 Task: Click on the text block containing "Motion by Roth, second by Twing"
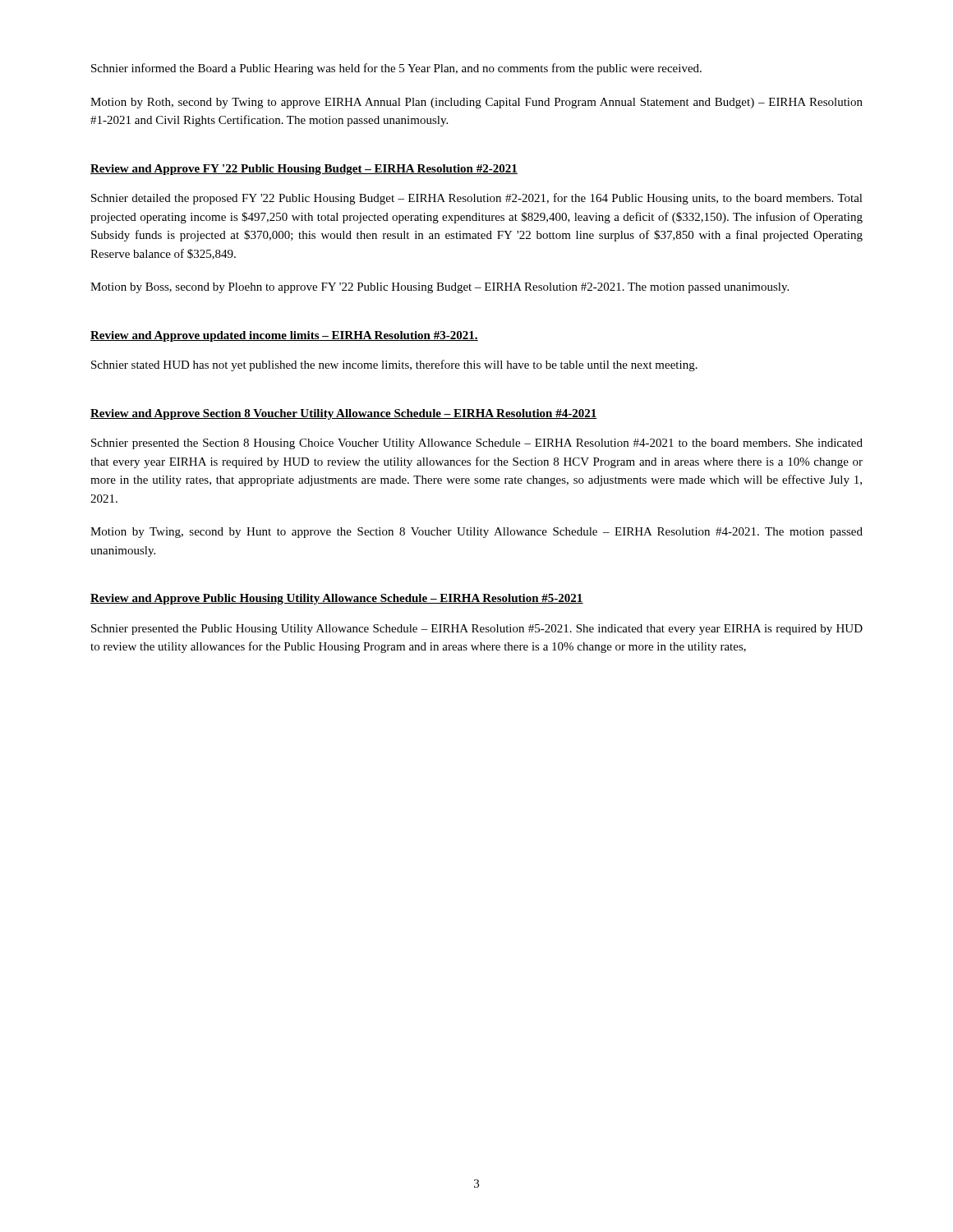click(x=476, y=111)
